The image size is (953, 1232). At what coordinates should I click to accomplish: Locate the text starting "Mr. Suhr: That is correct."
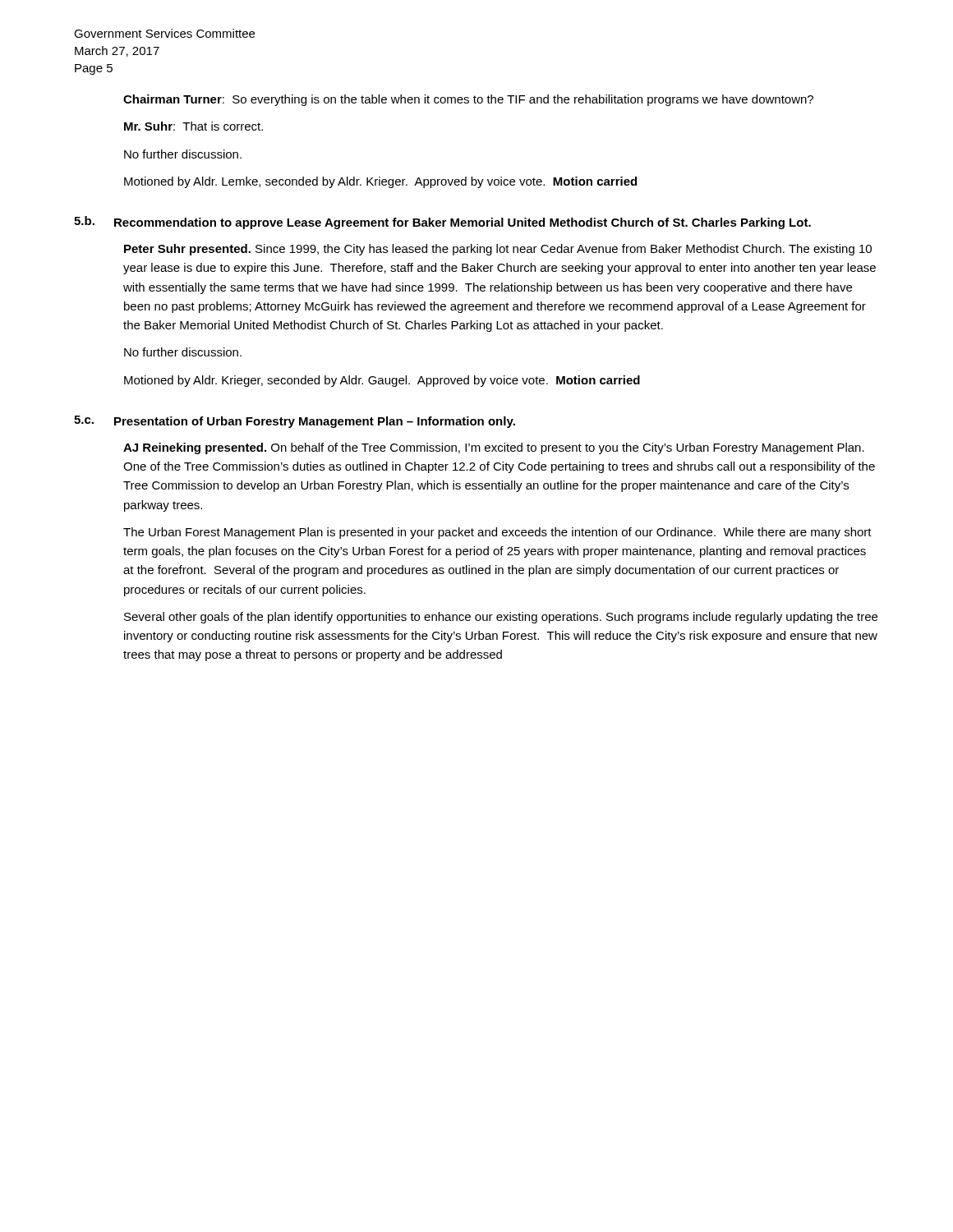click(x=194, y=126)
